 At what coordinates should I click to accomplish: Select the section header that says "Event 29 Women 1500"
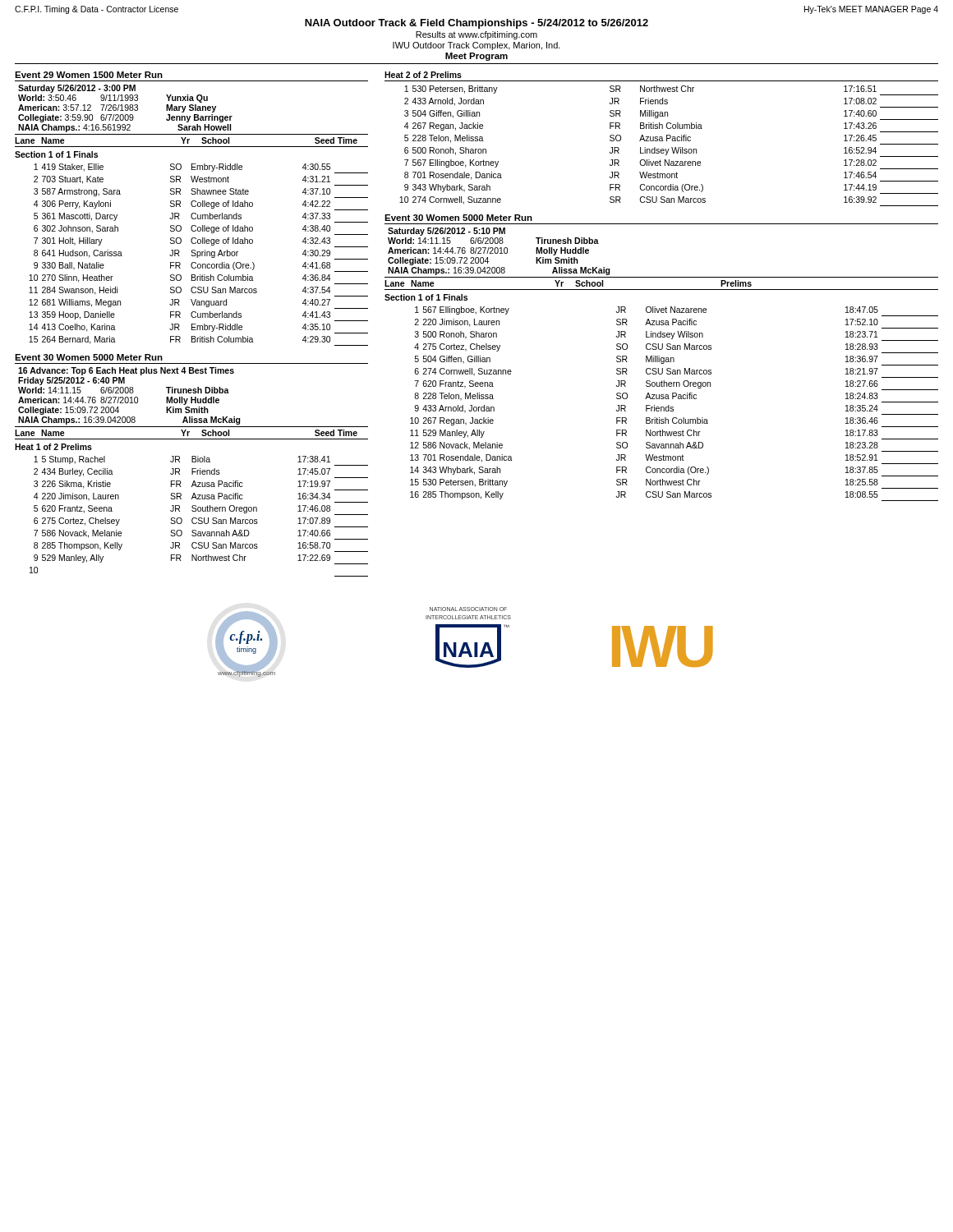pos(89,75)
